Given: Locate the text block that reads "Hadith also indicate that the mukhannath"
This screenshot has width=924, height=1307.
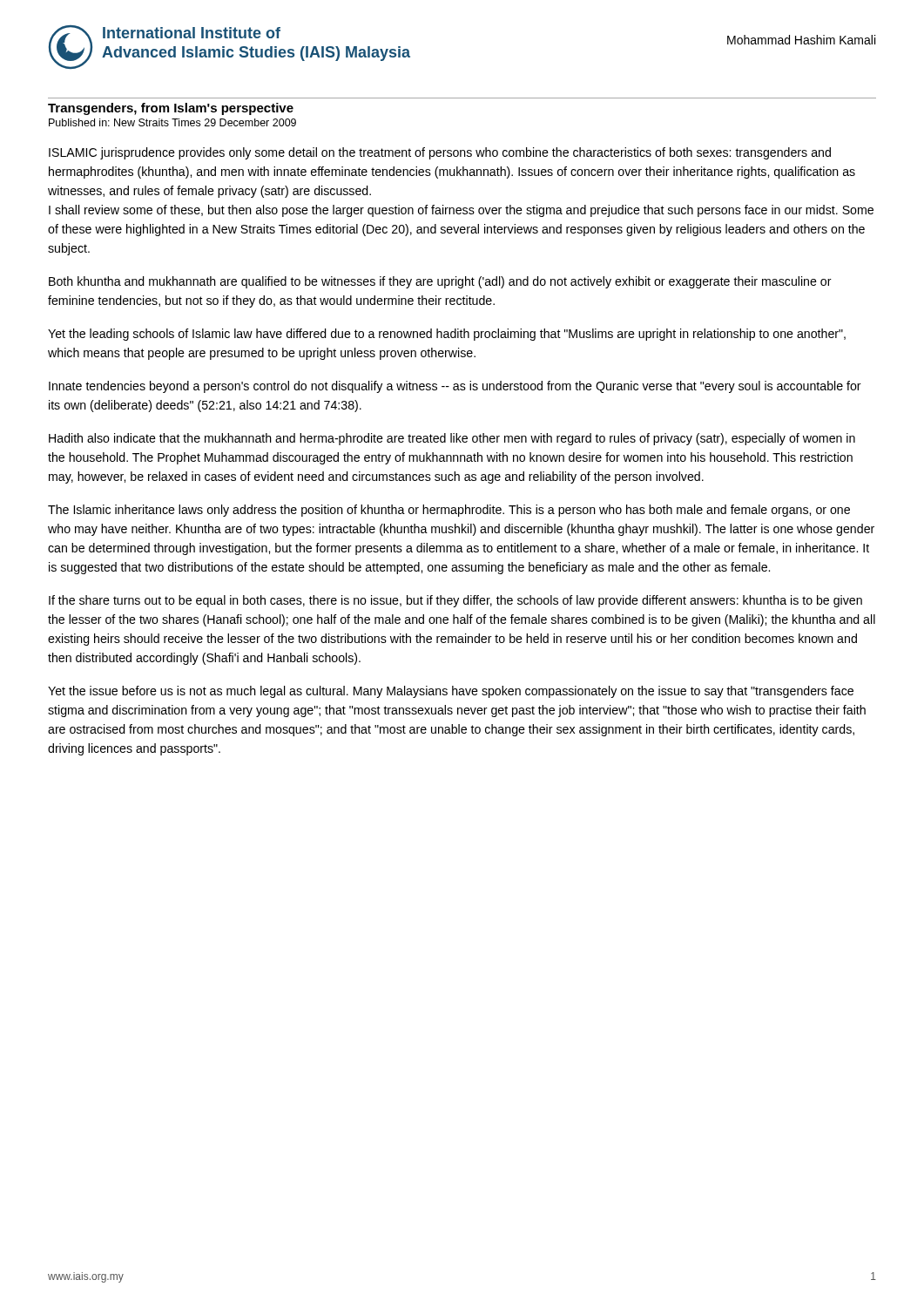Looking at the screenshot, I should [452, 457].
